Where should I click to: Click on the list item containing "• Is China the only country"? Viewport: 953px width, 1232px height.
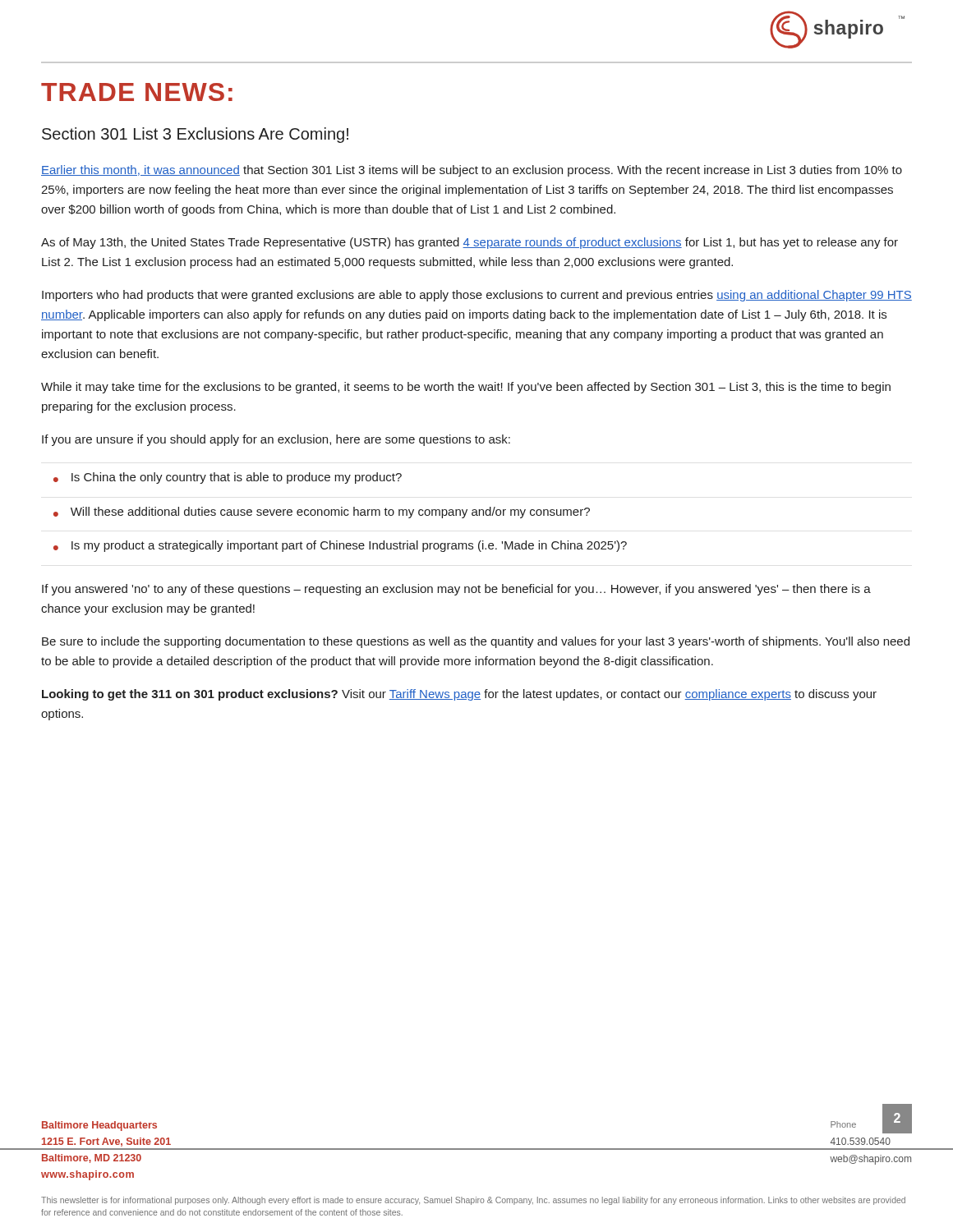[x=227, y=480]
